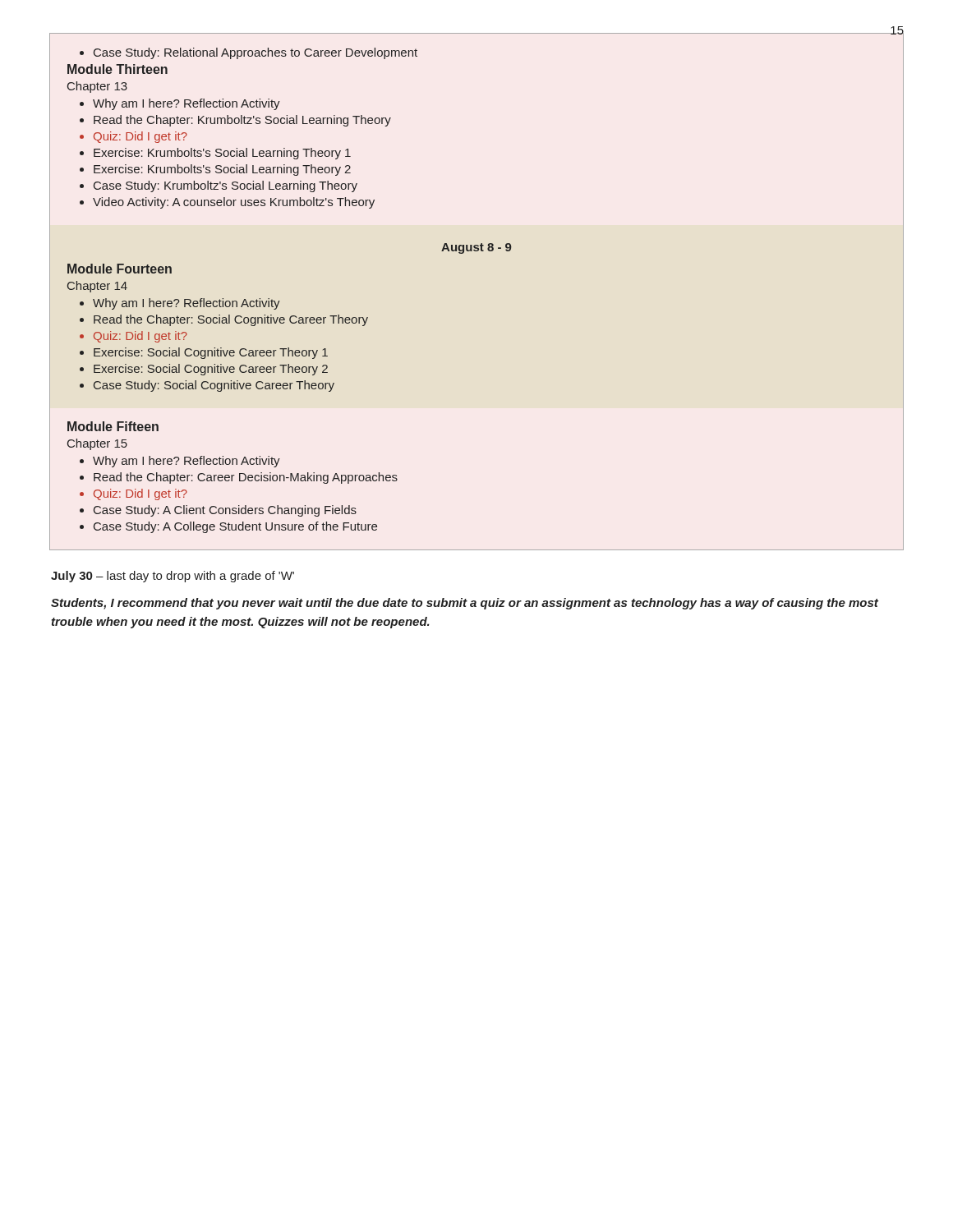Locate the section header that says "Module Thirteen"

[117, 69]
